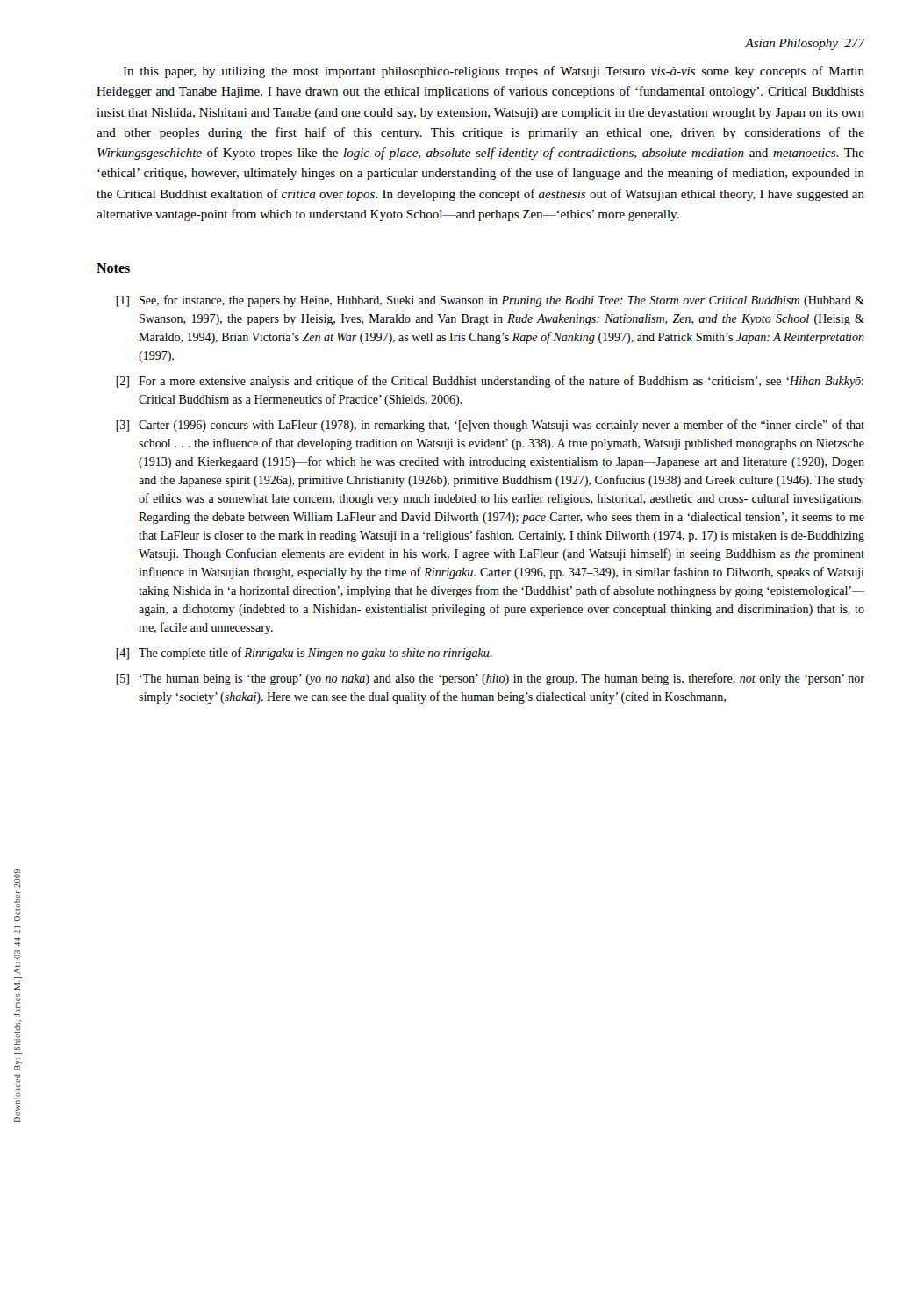Locate the block of text that opens with "[2] For a more"
Screen dimensions: 1316x924
tap(480, 390)
